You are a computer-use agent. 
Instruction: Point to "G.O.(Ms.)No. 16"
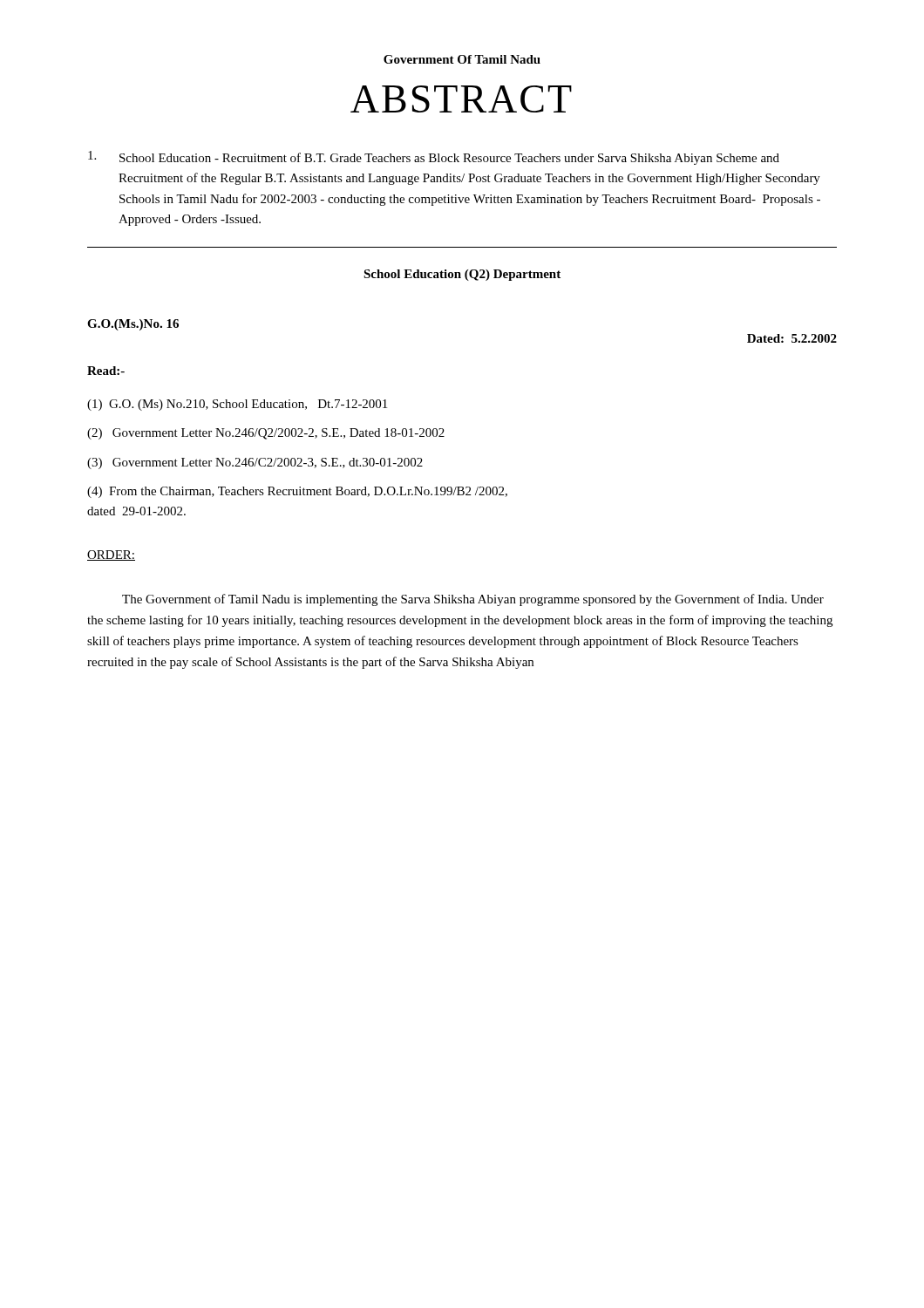133,324
